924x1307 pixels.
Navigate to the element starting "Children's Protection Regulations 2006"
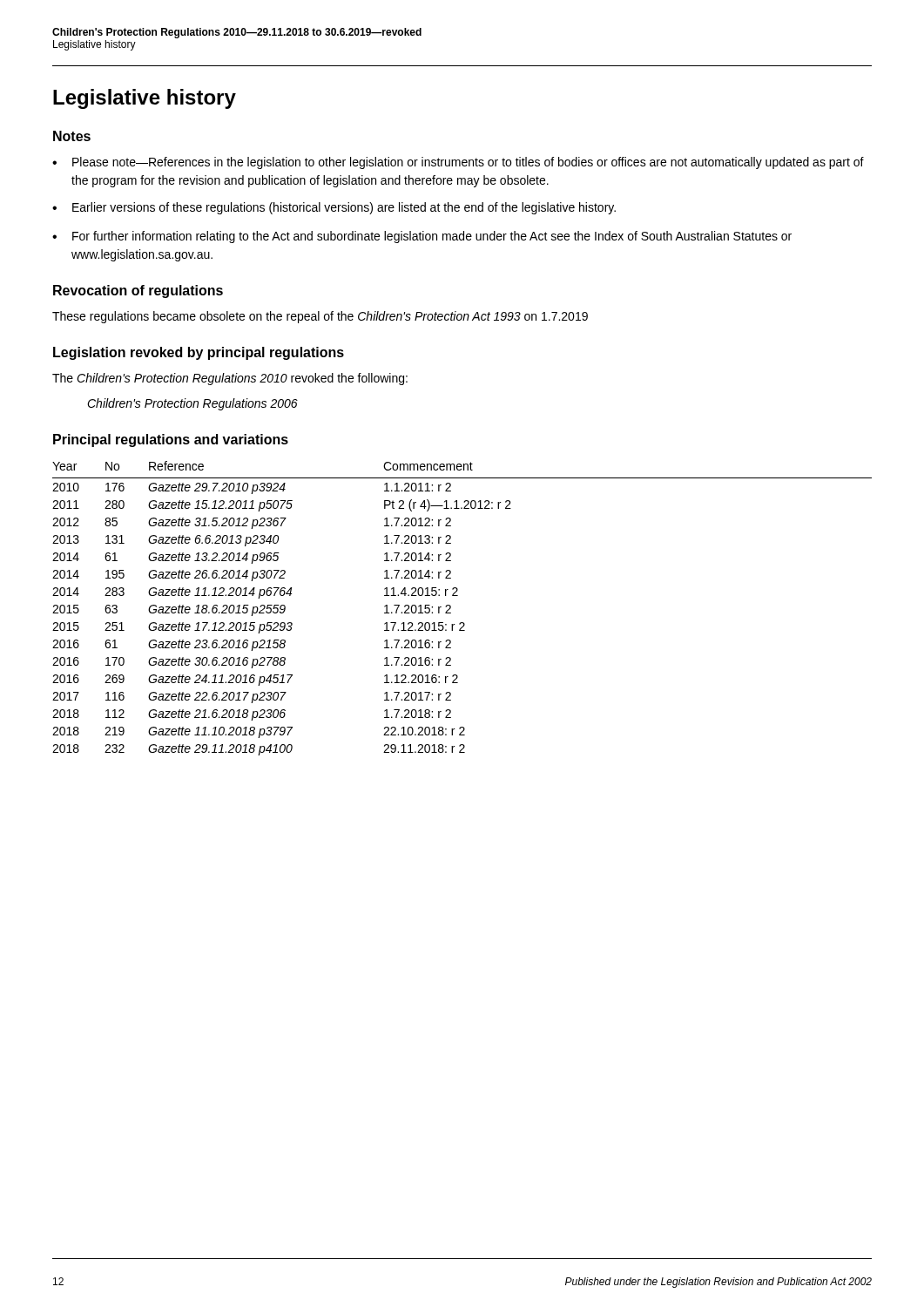[x=192, y=403]
